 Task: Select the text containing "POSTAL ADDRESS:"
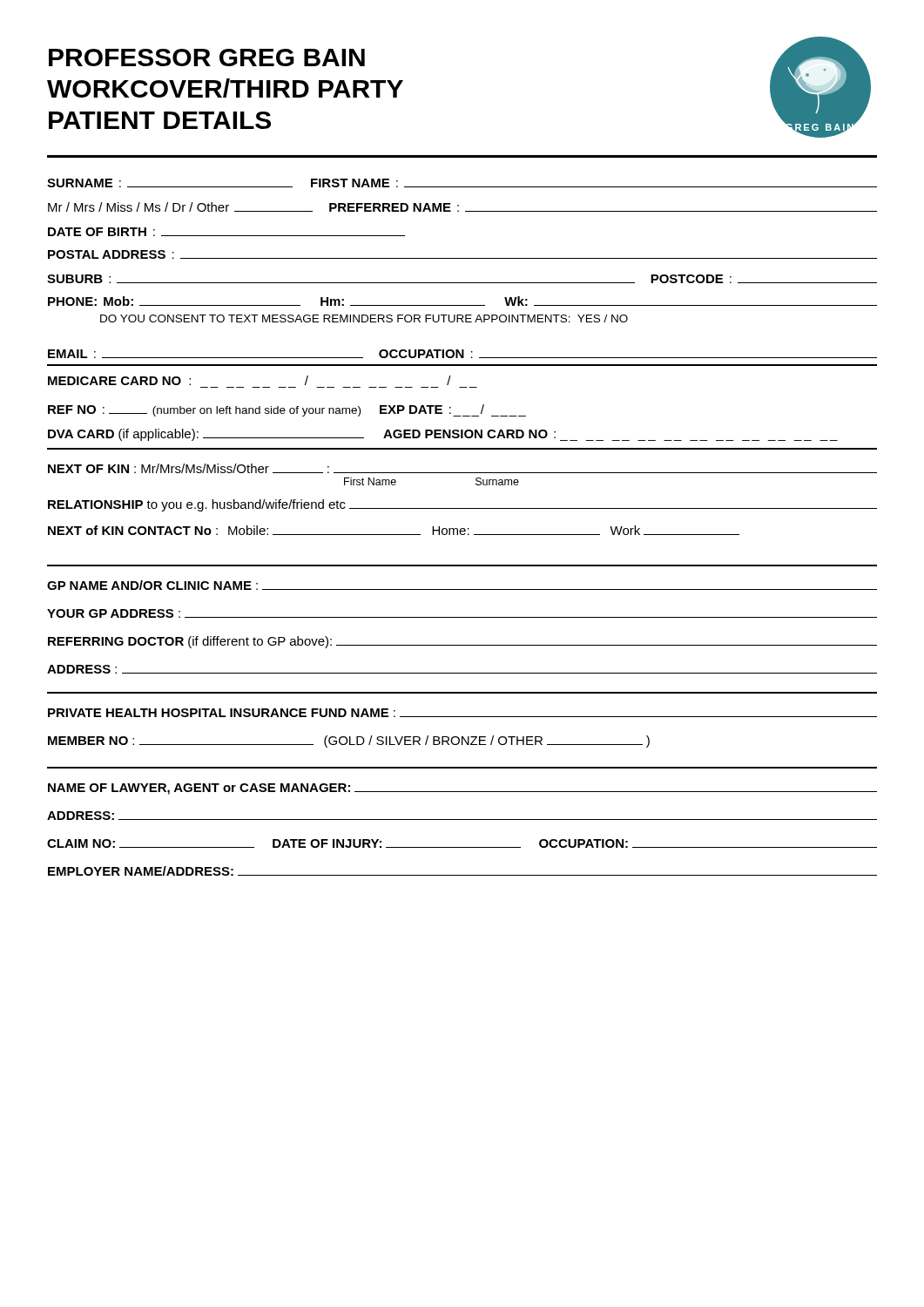tap(462, 252)
